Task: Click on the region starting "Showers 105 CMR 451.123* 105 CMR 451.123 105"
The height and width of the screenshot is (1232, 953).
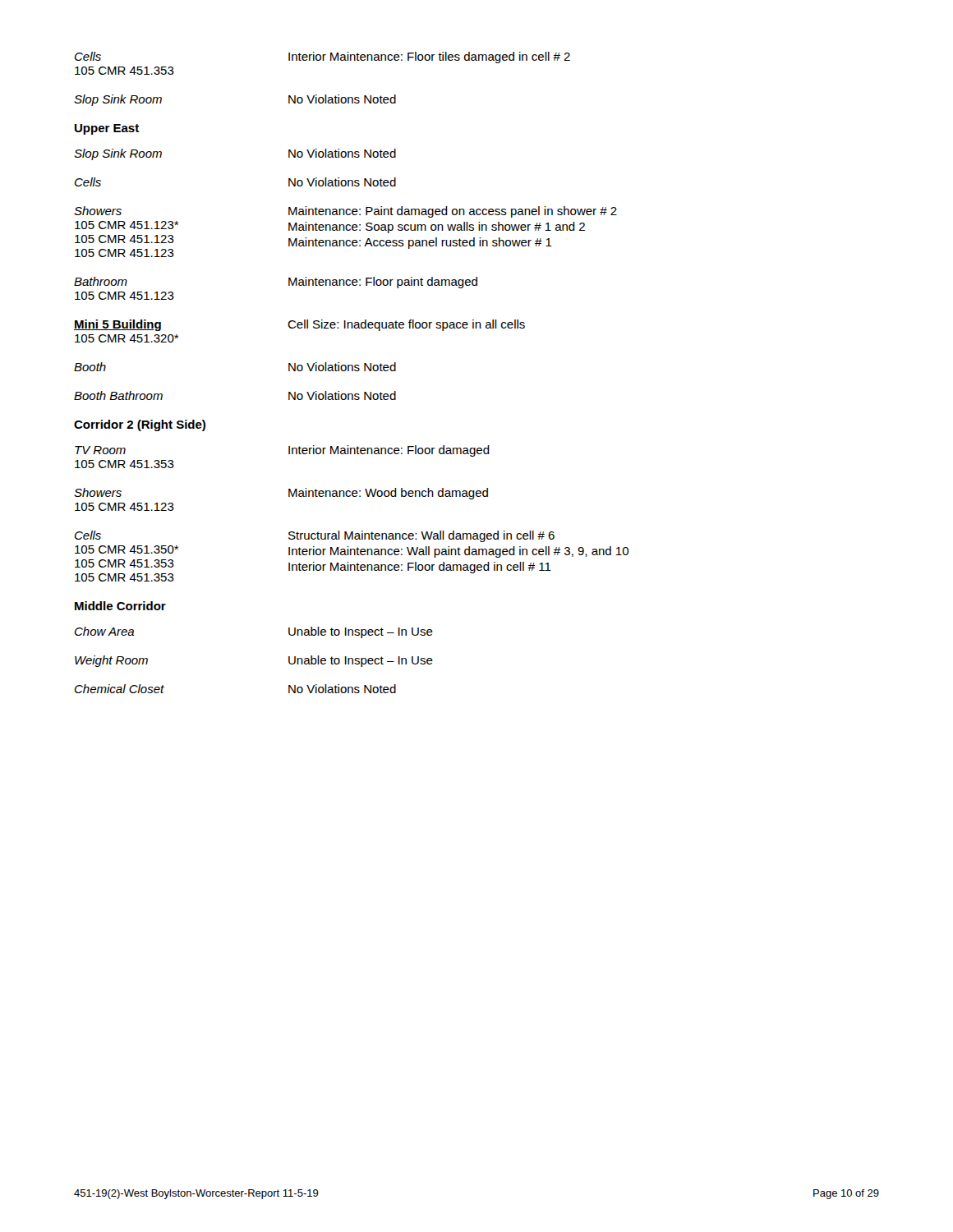Action: (x=476, y=232)
